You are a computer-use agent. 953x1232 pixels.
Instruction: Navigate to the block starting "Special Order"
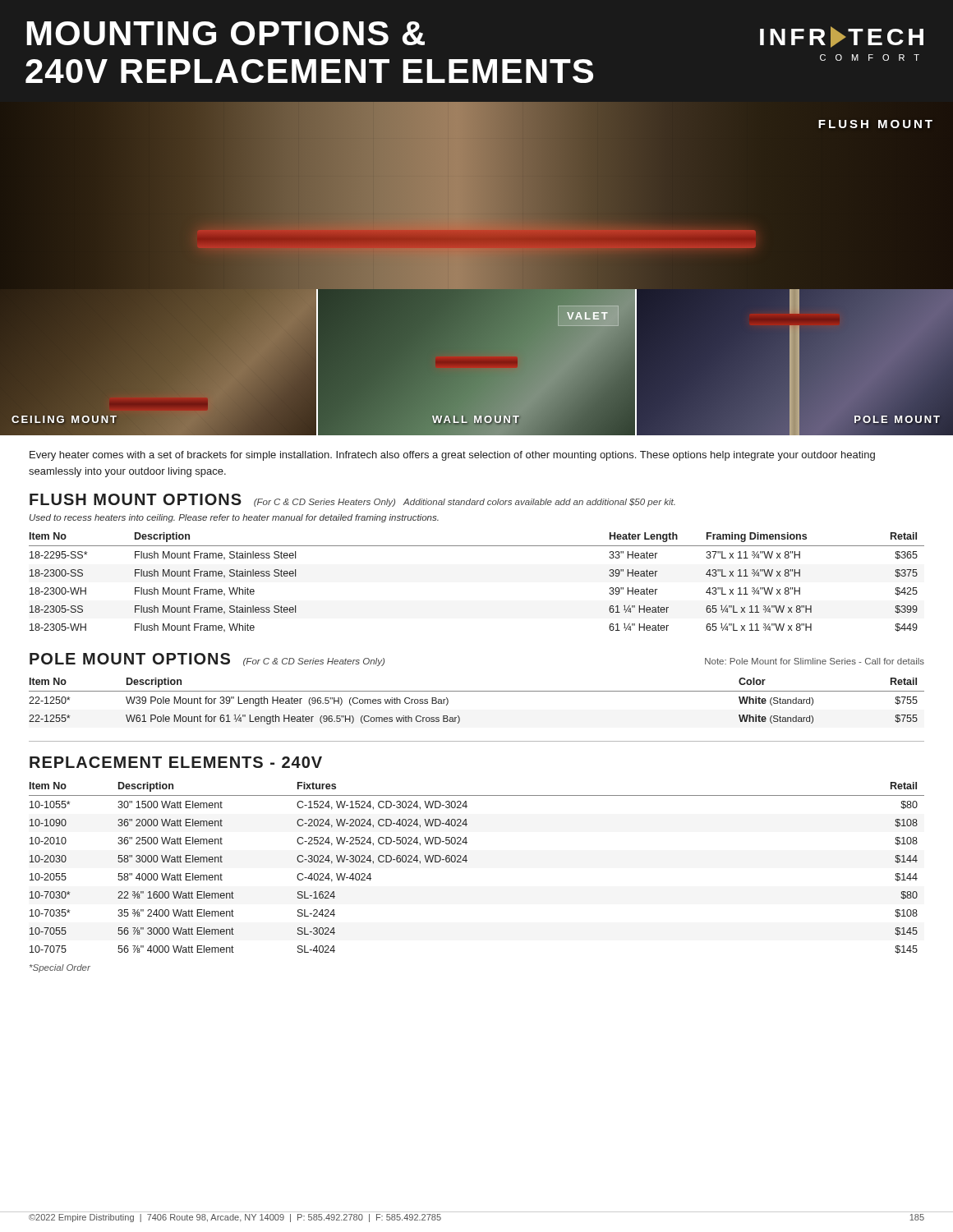(x=60, y=968)
